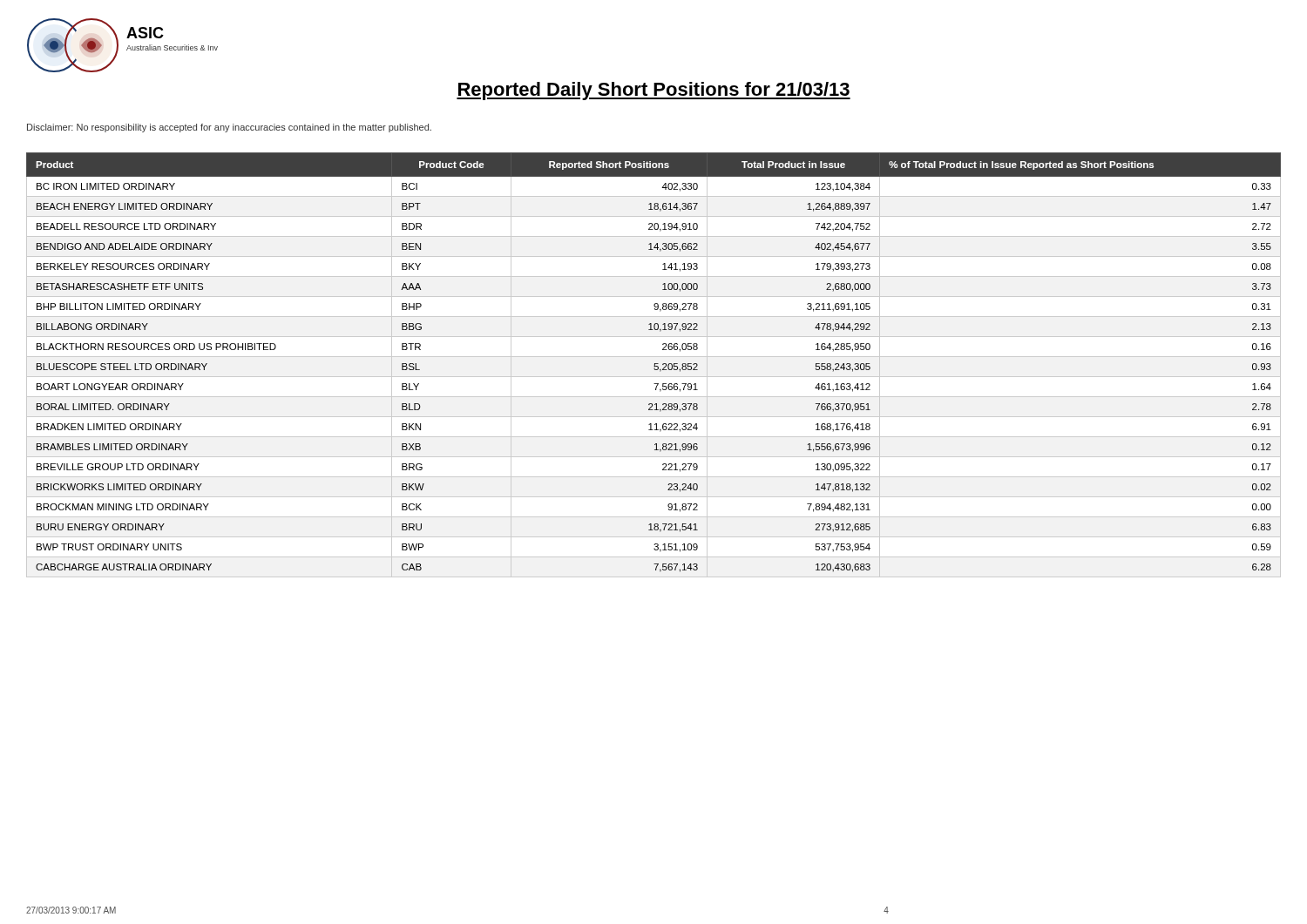This screenshot has height=924, width=1307.
Task: Select the passage starting "Reported Daily Short Positions for 21/03/13"
Action: (x=654, y=90)
